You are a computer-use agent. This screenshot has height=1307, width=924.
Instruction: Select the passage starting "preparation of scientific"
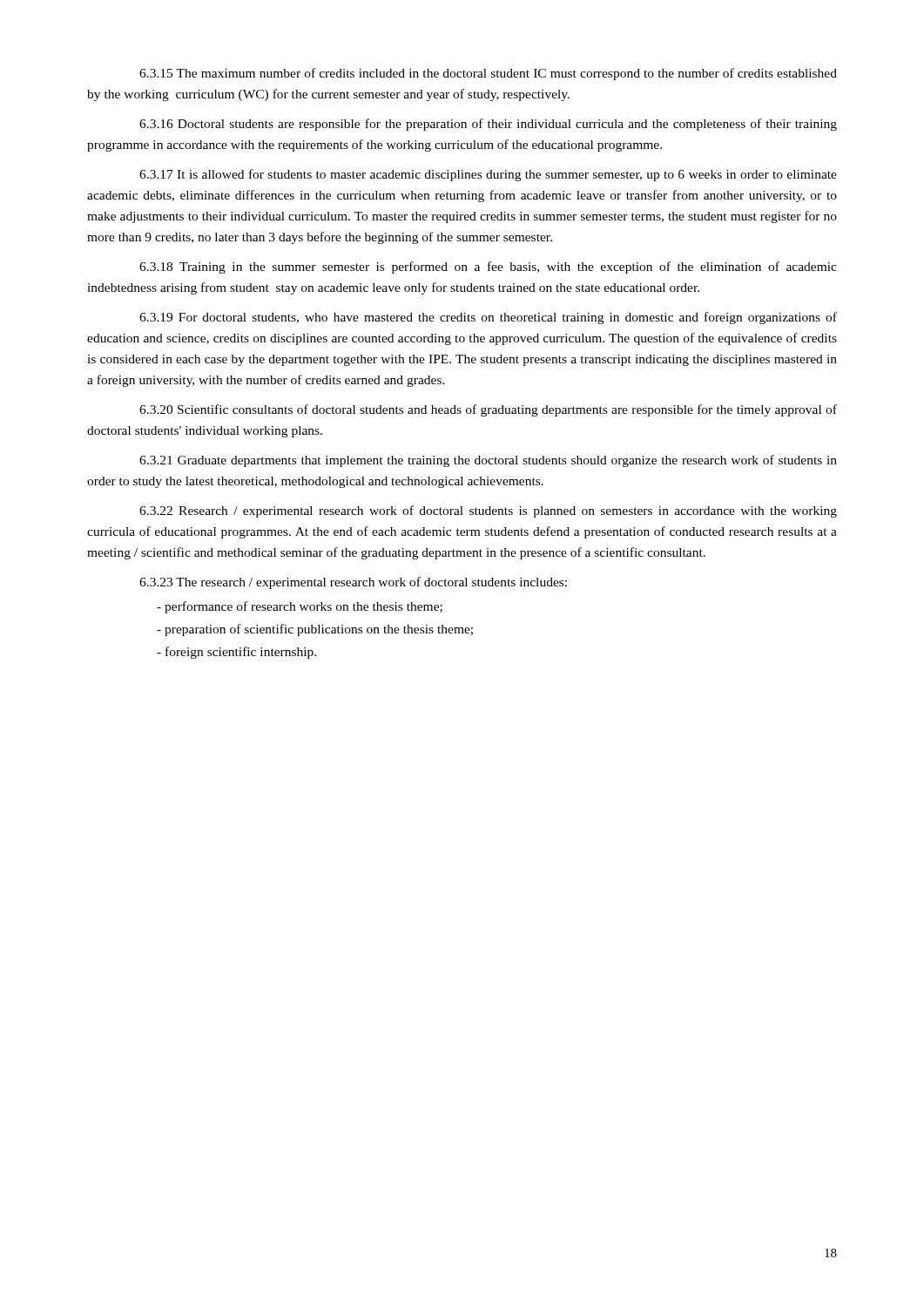click(x=315, y=629)
